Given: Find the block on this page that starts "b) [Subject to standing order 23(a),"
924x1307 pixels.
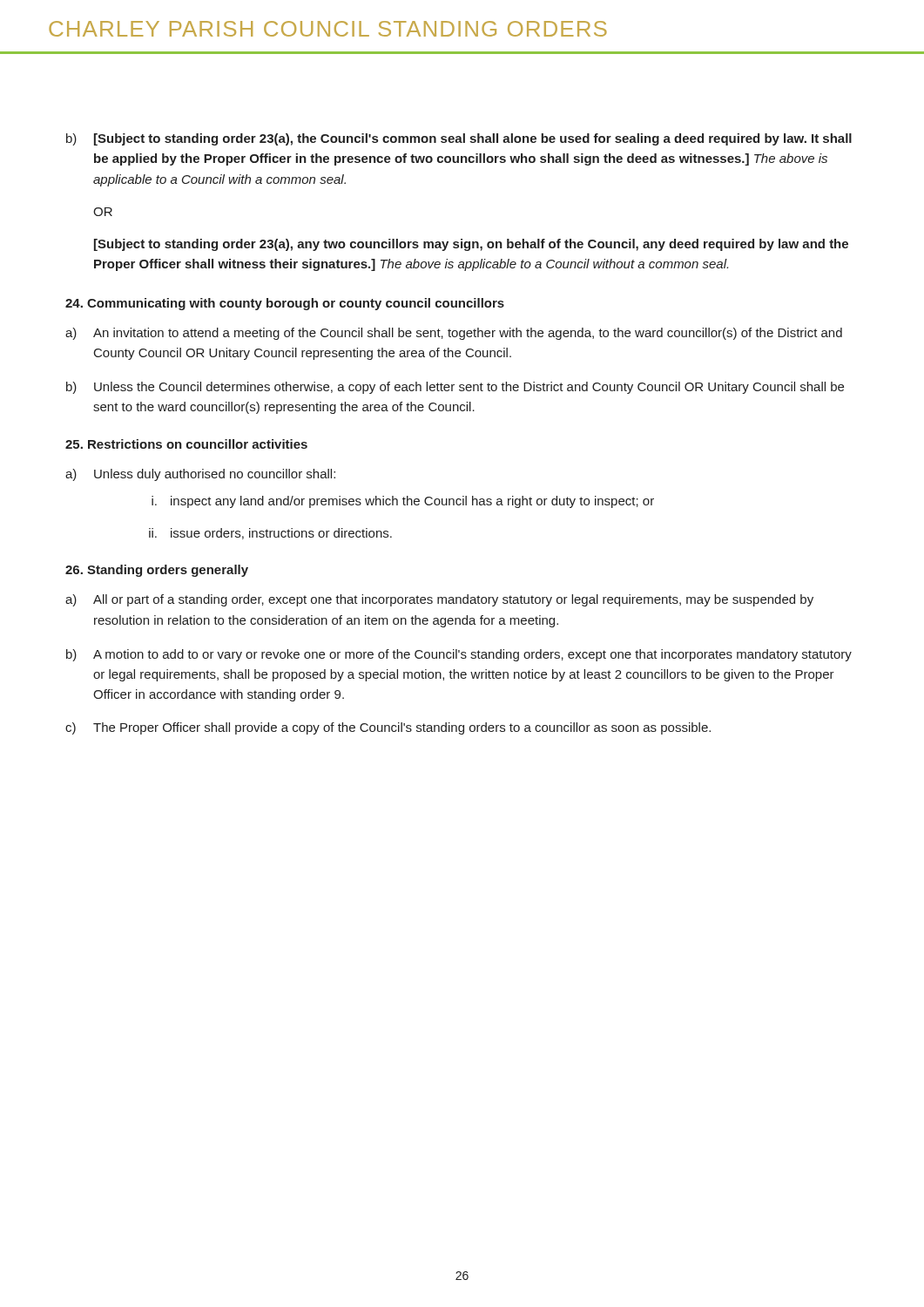Looking at the screenshot, I should point(462,158).
